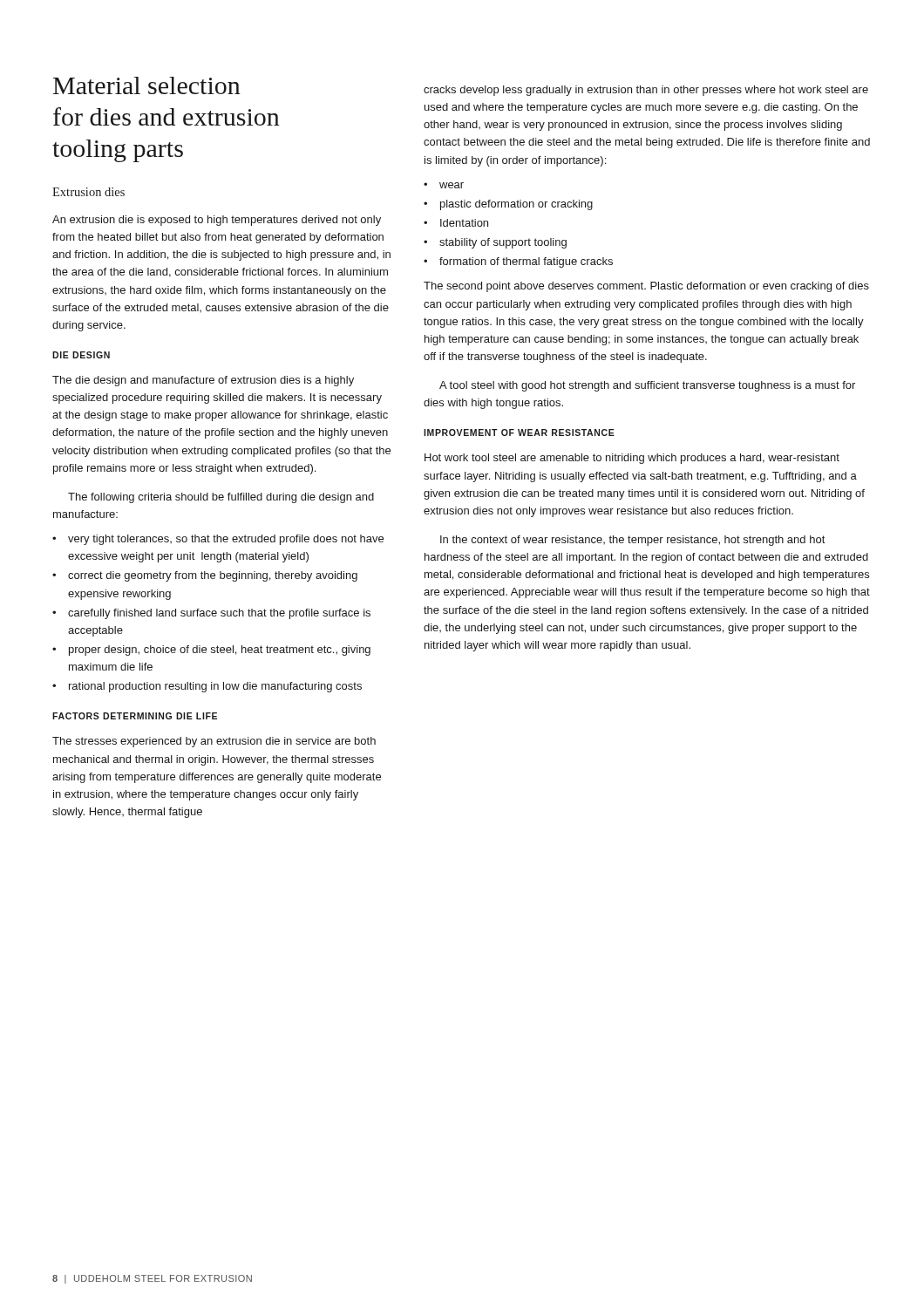Image resolution: width=924 pixels, height=1308 pixels.
Task: Point to the text block starting "•stability of support tooling"
Action: pyautogui.click(x=495, y=243)
